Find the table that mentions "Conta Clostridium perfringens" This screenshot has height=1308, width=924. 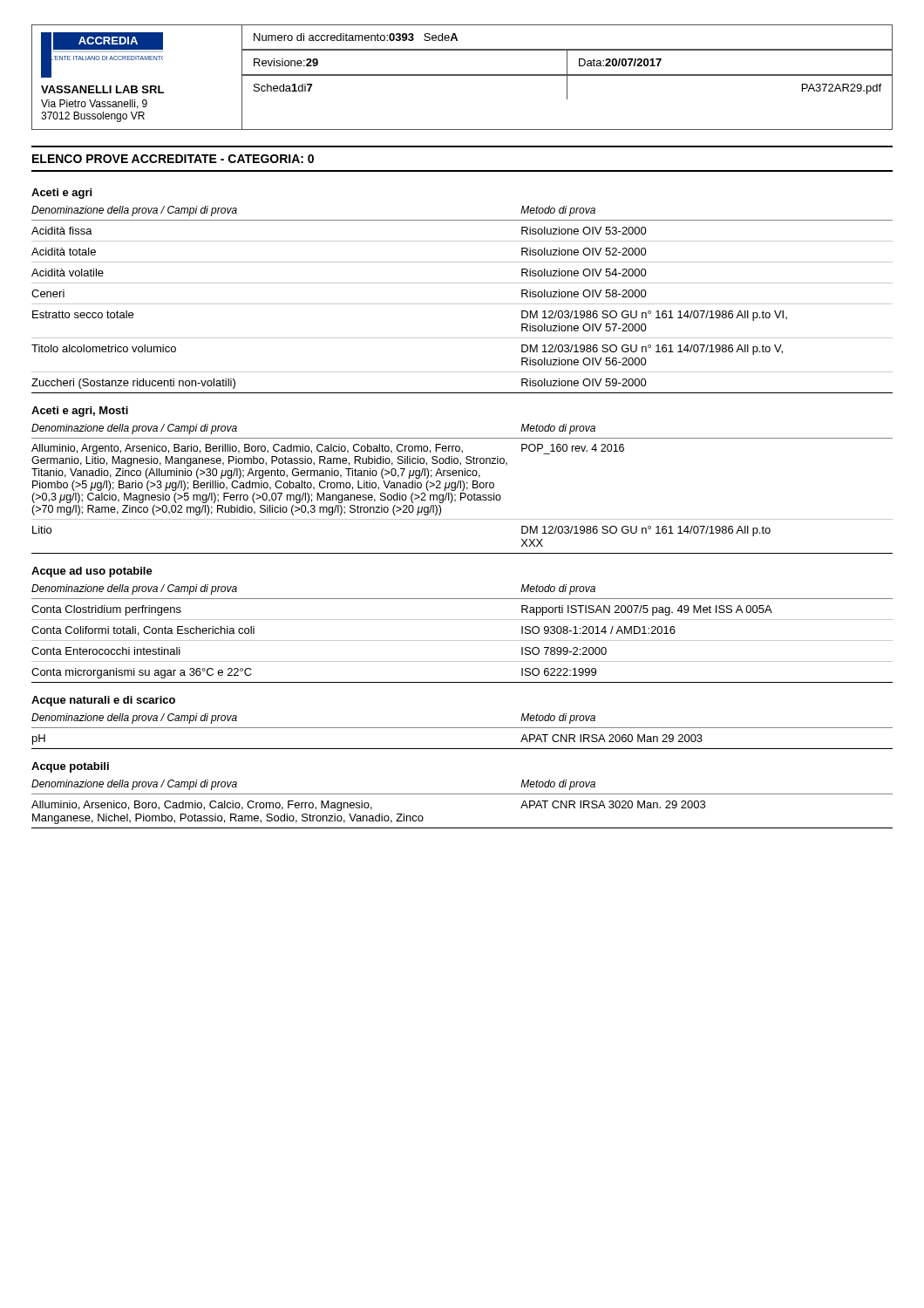[x=462, y=631]
